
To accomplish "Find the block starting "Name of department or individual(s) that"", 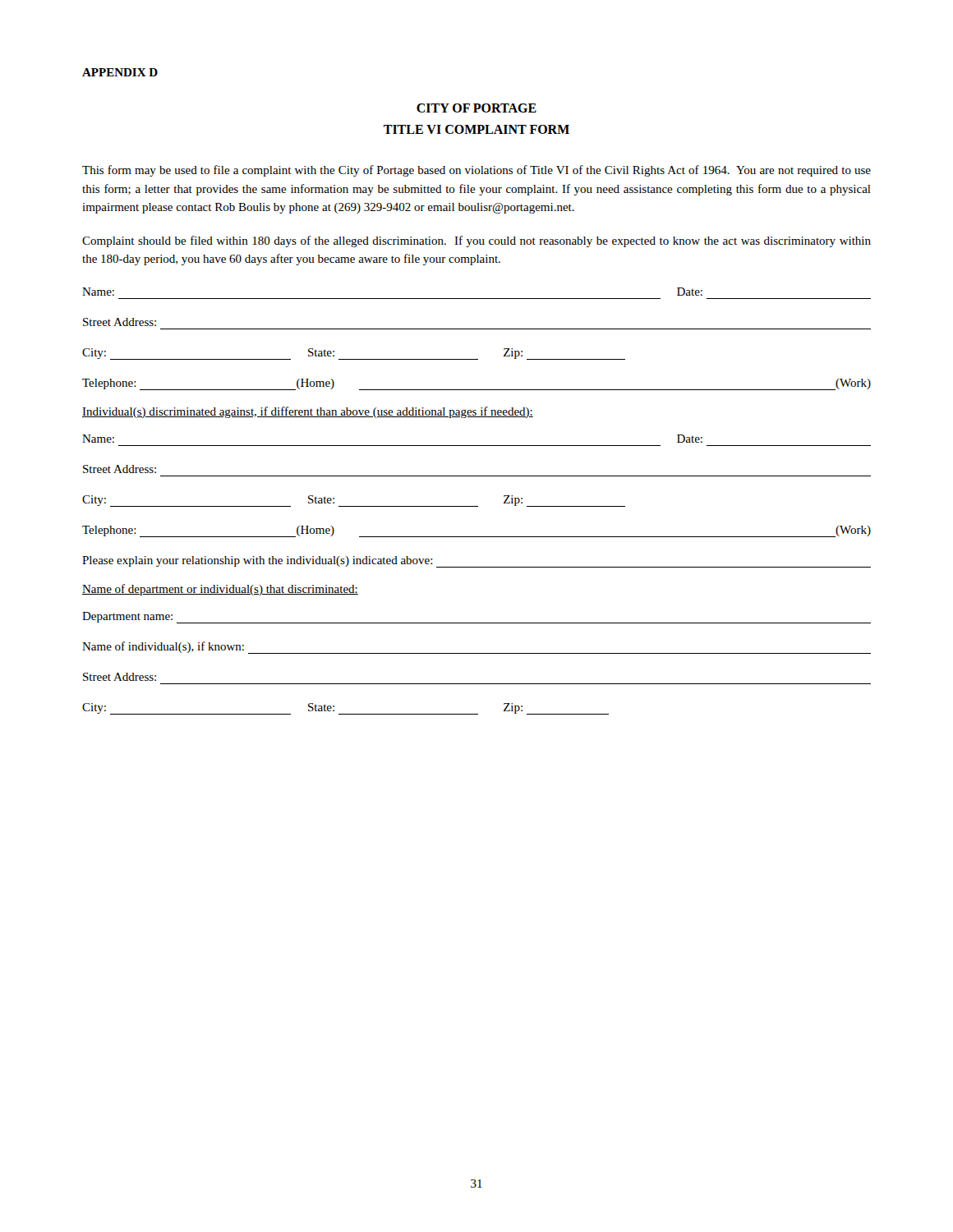I will coord(220,589).
